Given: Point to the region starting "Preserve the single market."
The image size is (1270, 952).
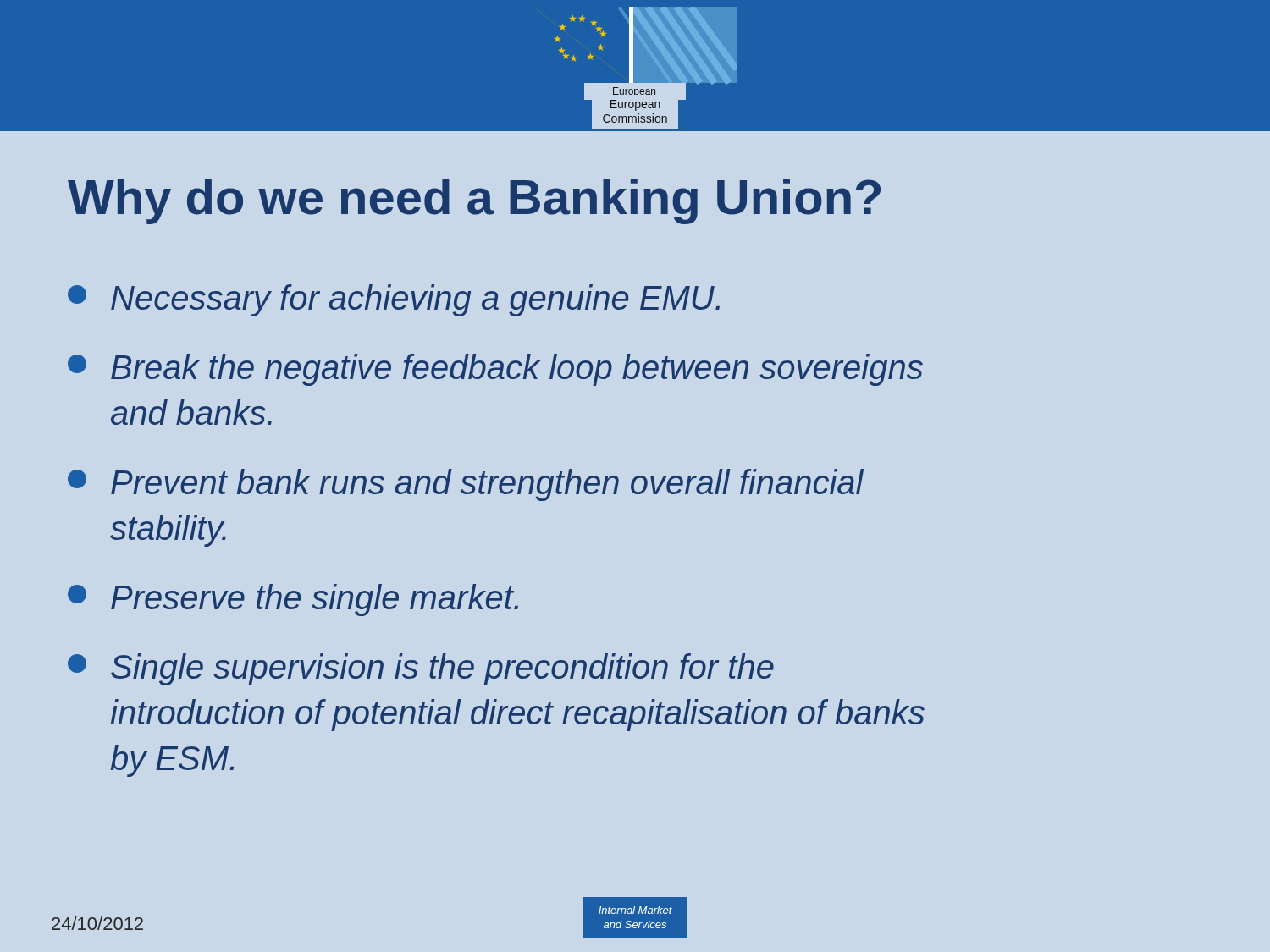Looking at the screenshot, I should 295,597.
